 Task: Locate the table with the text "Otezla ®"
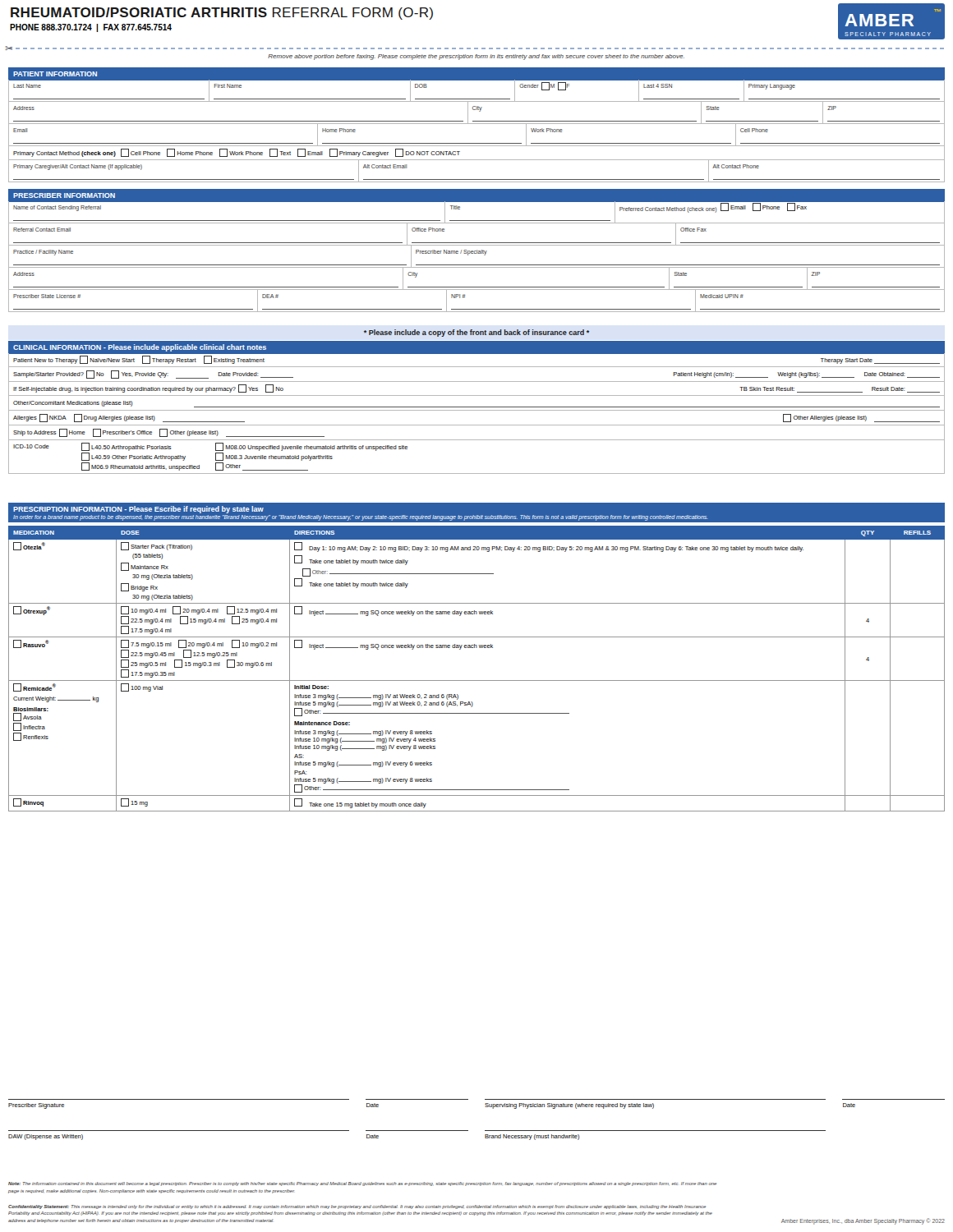(476, 669)
